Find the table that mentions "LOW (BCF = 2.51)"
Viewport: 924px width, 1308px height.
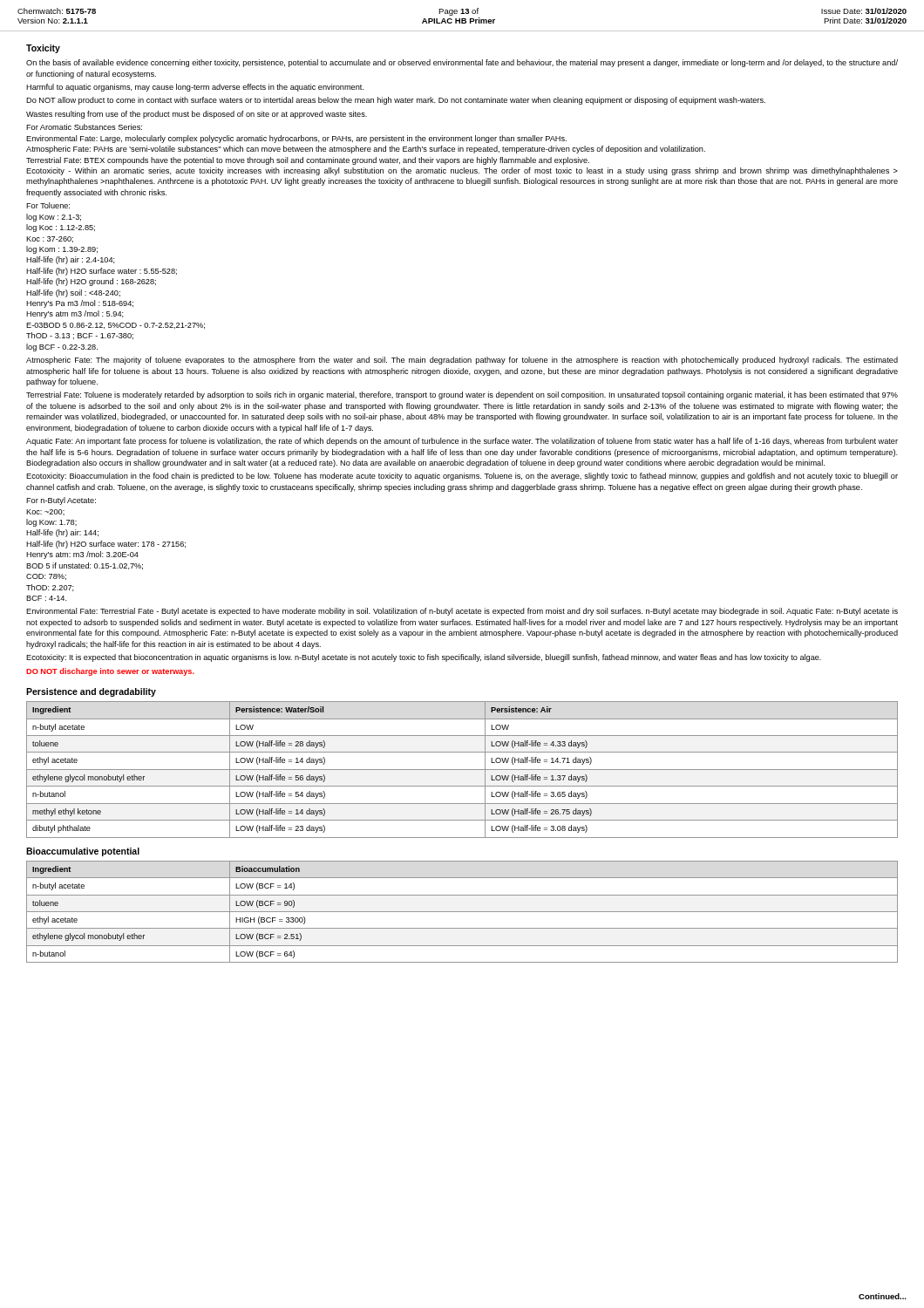[x=462, y=912]
